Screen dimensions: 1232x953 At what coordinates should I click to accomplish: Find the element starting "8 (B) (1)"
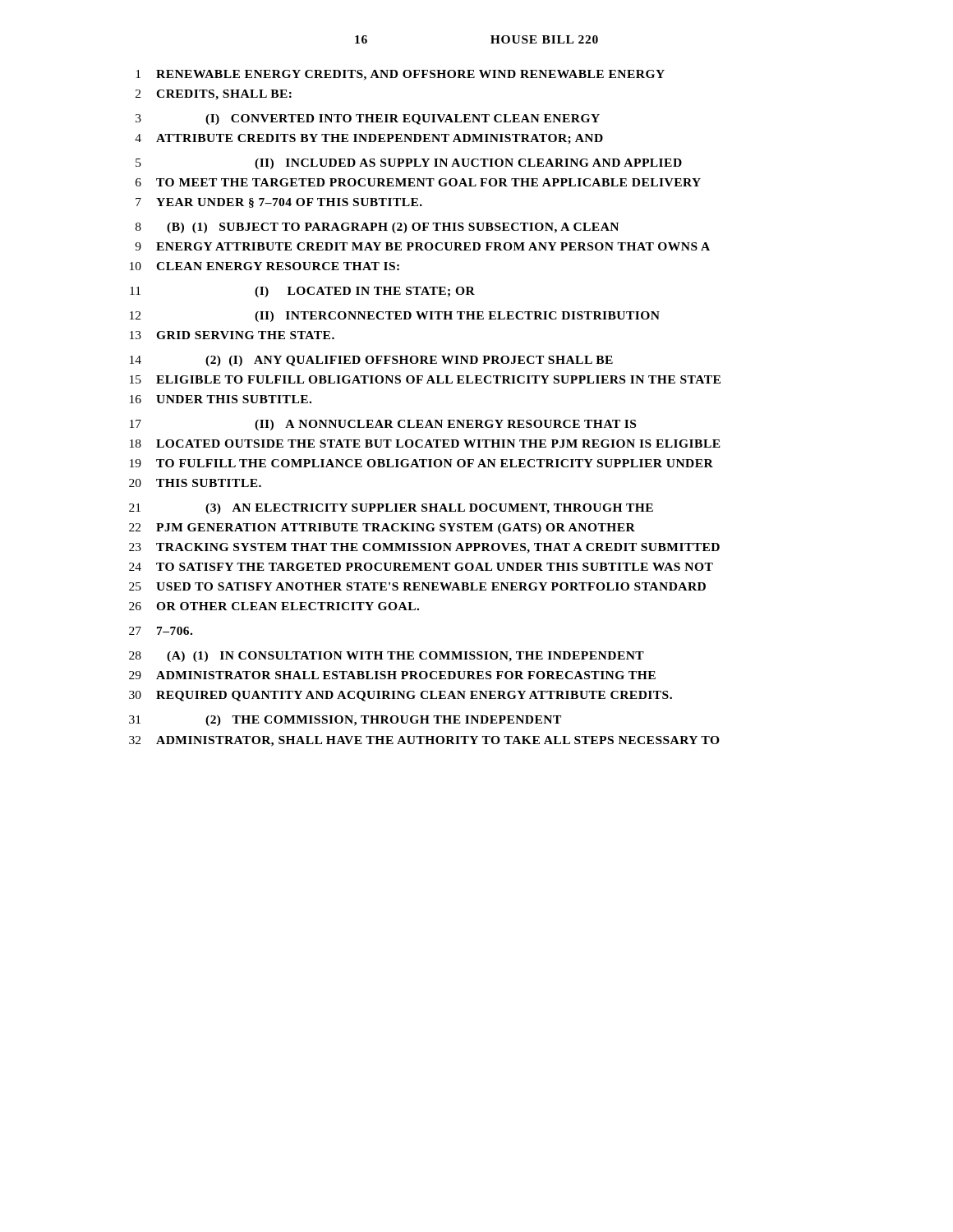coord(485,247)
